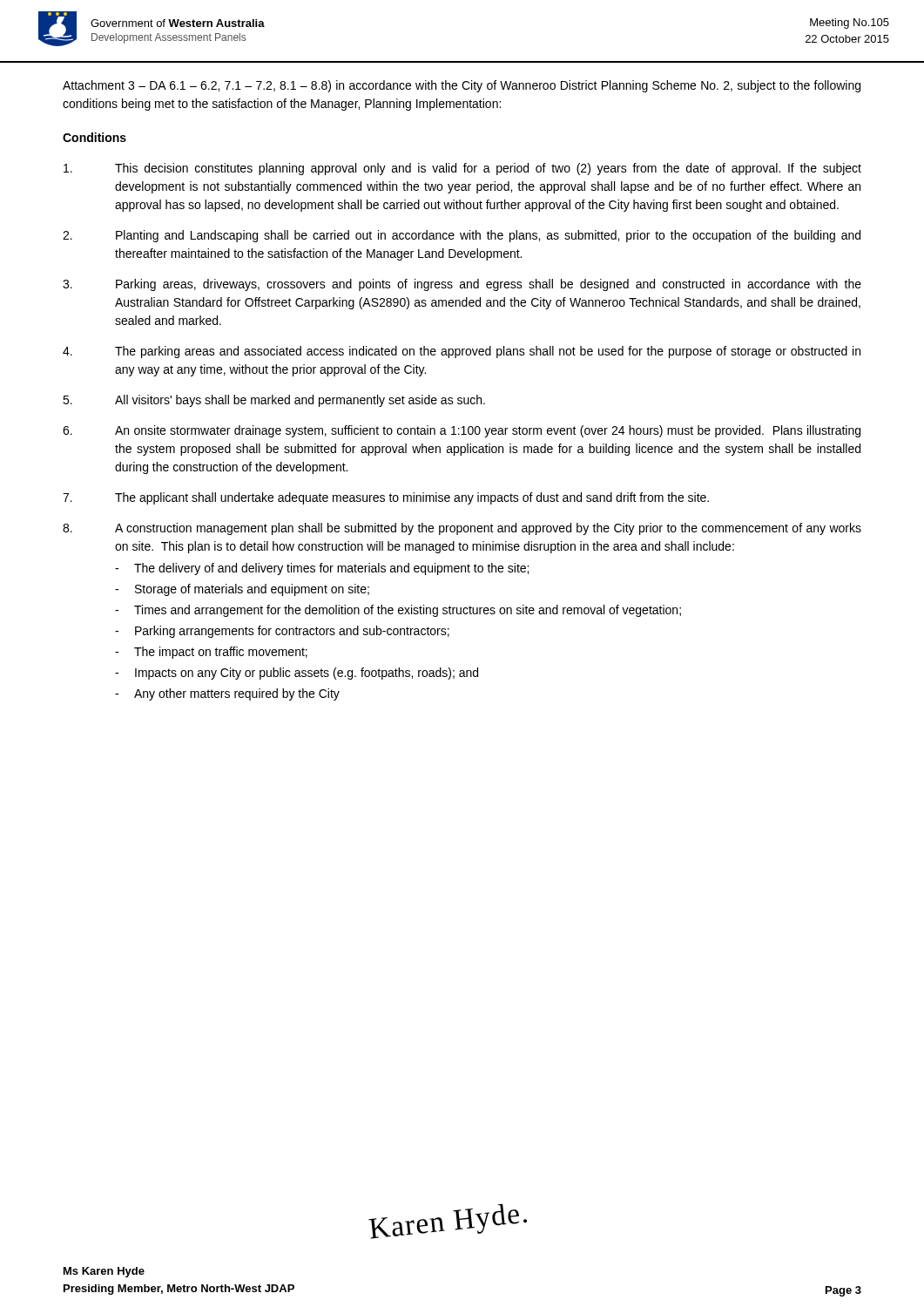924x1307 pixels.
Task: Find the list item with the text "6. An onsite stormwater drainage system, sufficient"
Action: click(462, 449)
